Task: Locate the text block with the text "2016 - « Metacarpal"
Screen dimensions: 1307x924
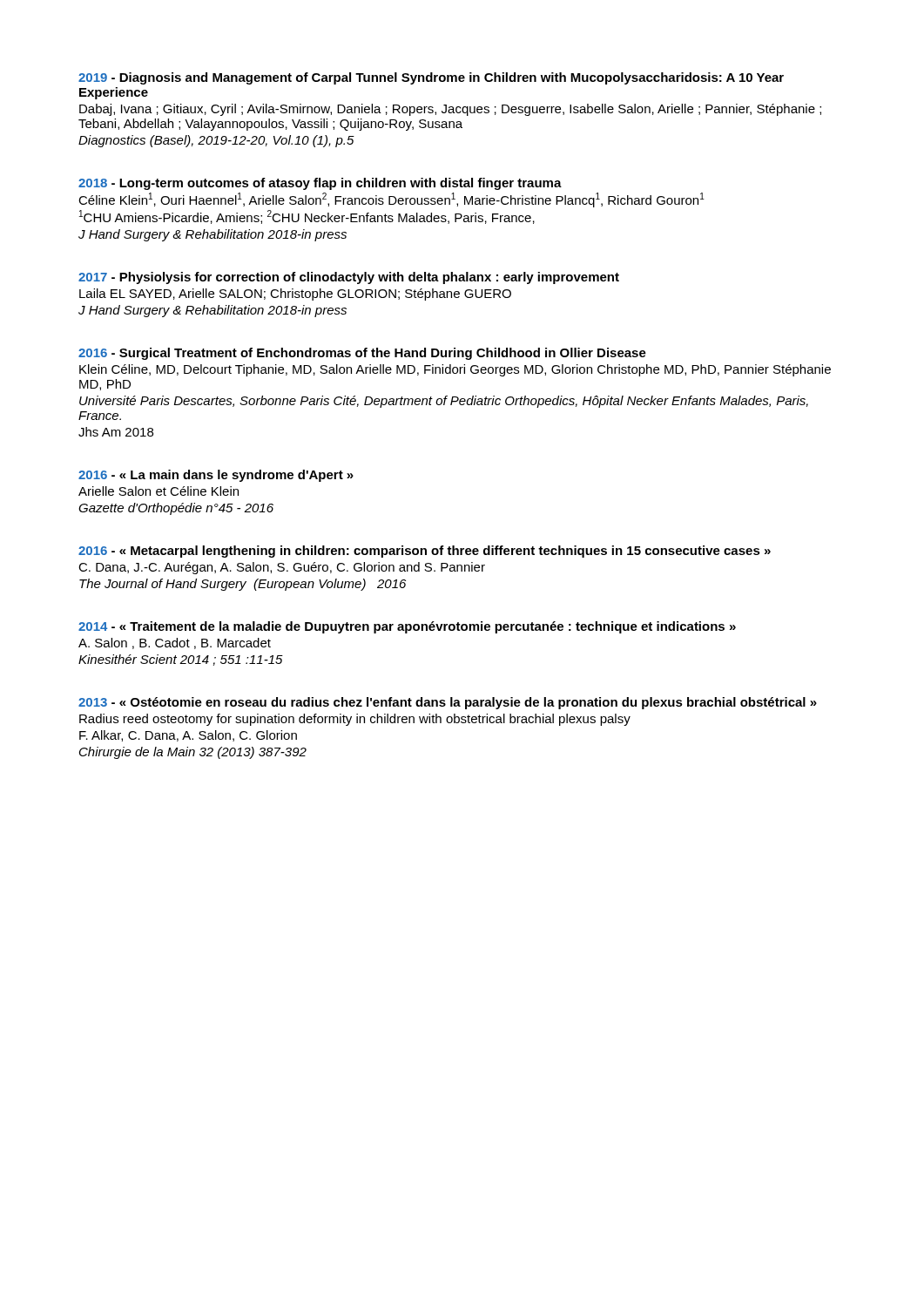Action: [x=462, y=567]
